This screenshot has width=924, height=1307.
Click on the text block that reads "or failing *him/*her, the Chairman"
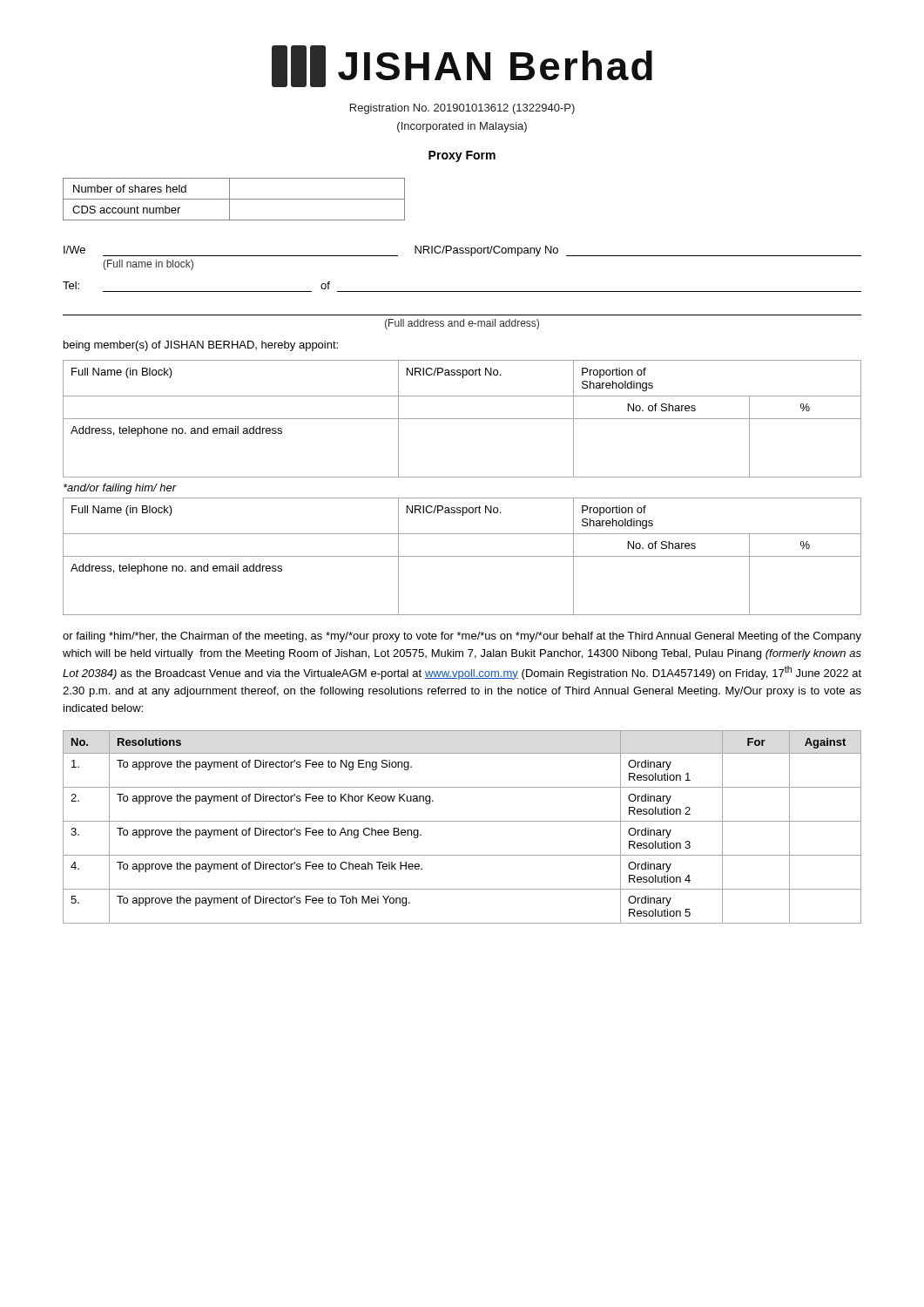[x=462, y=672]
